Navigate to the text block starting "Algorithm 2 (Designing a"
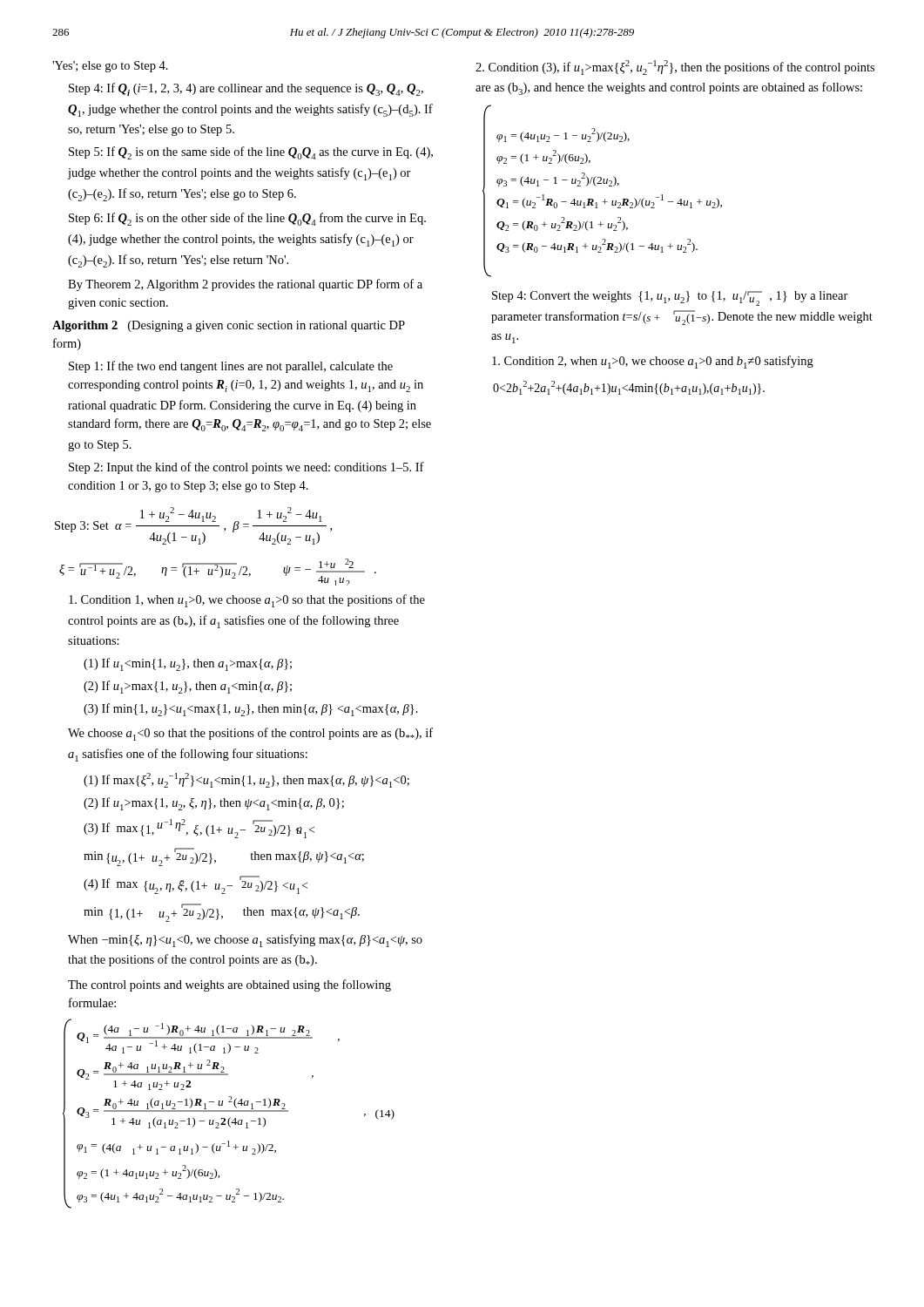Image resolution: width=924 pixels, height=1307 pixels. (228, 334)
